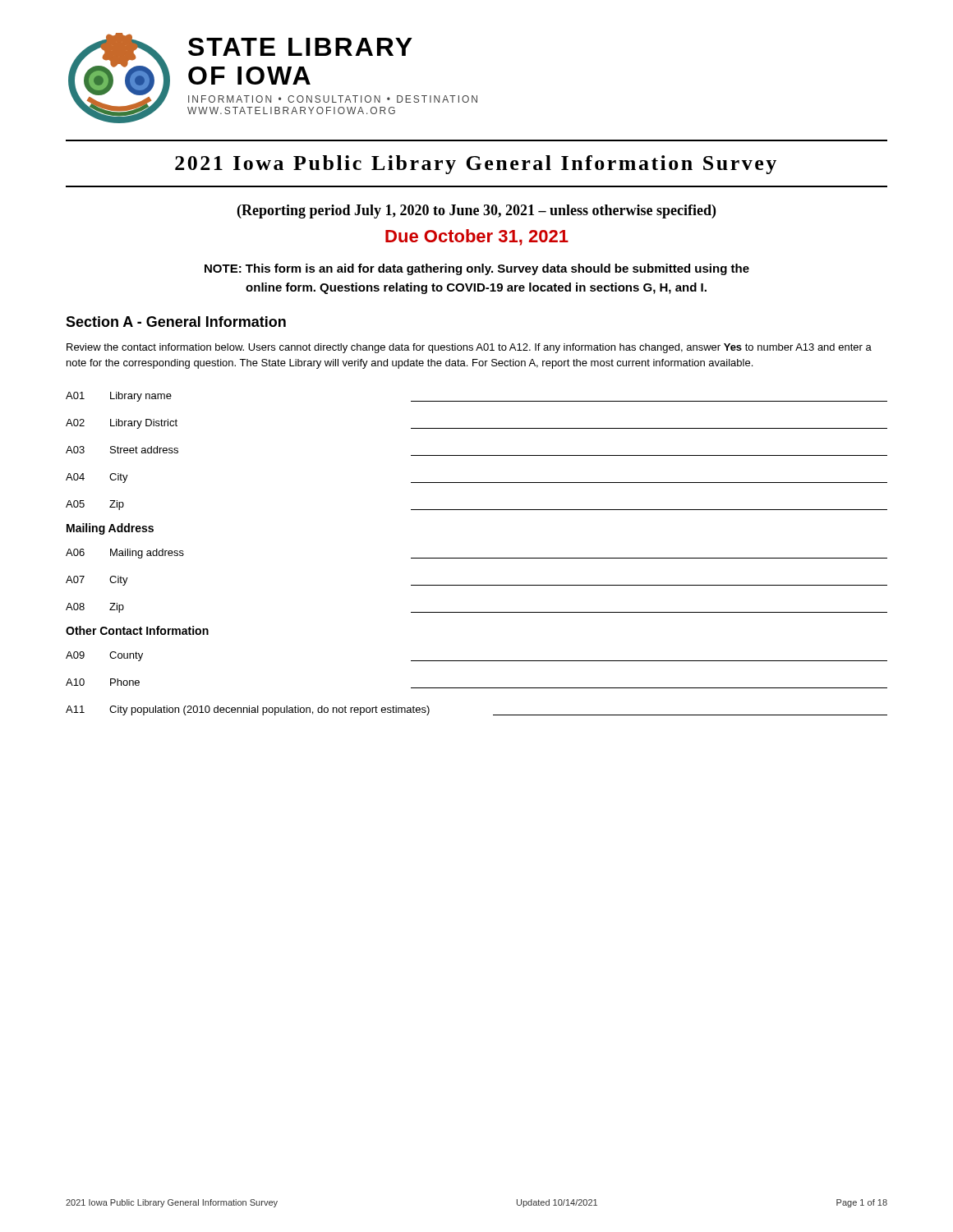Screen dimensions: 1232x953
Task: Select the list item containing "A02 Library District"
Action: (476, 421)
